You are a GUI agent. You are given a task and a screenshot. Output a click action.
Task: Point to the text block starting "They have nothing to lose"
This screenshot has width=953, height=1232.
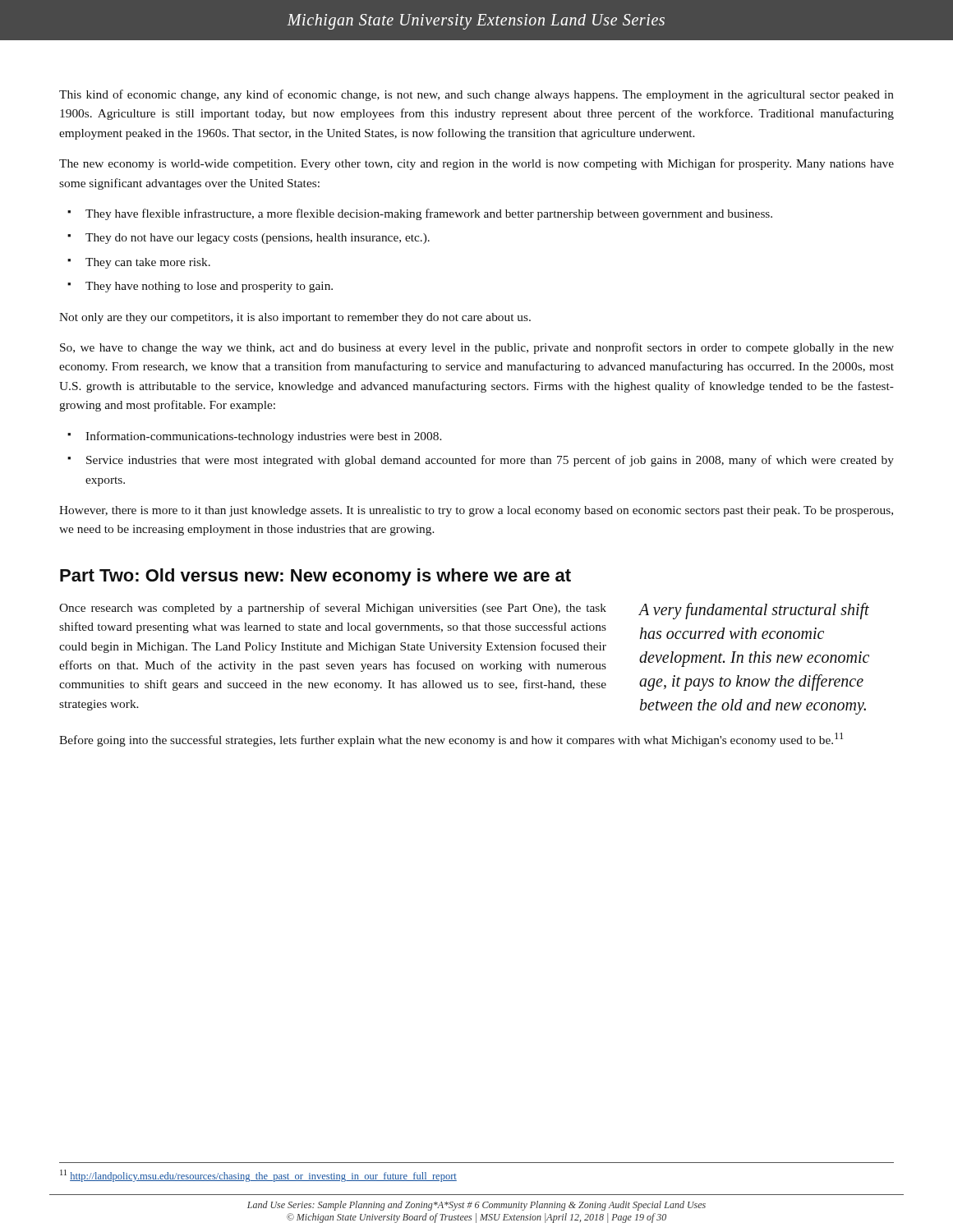210,286
